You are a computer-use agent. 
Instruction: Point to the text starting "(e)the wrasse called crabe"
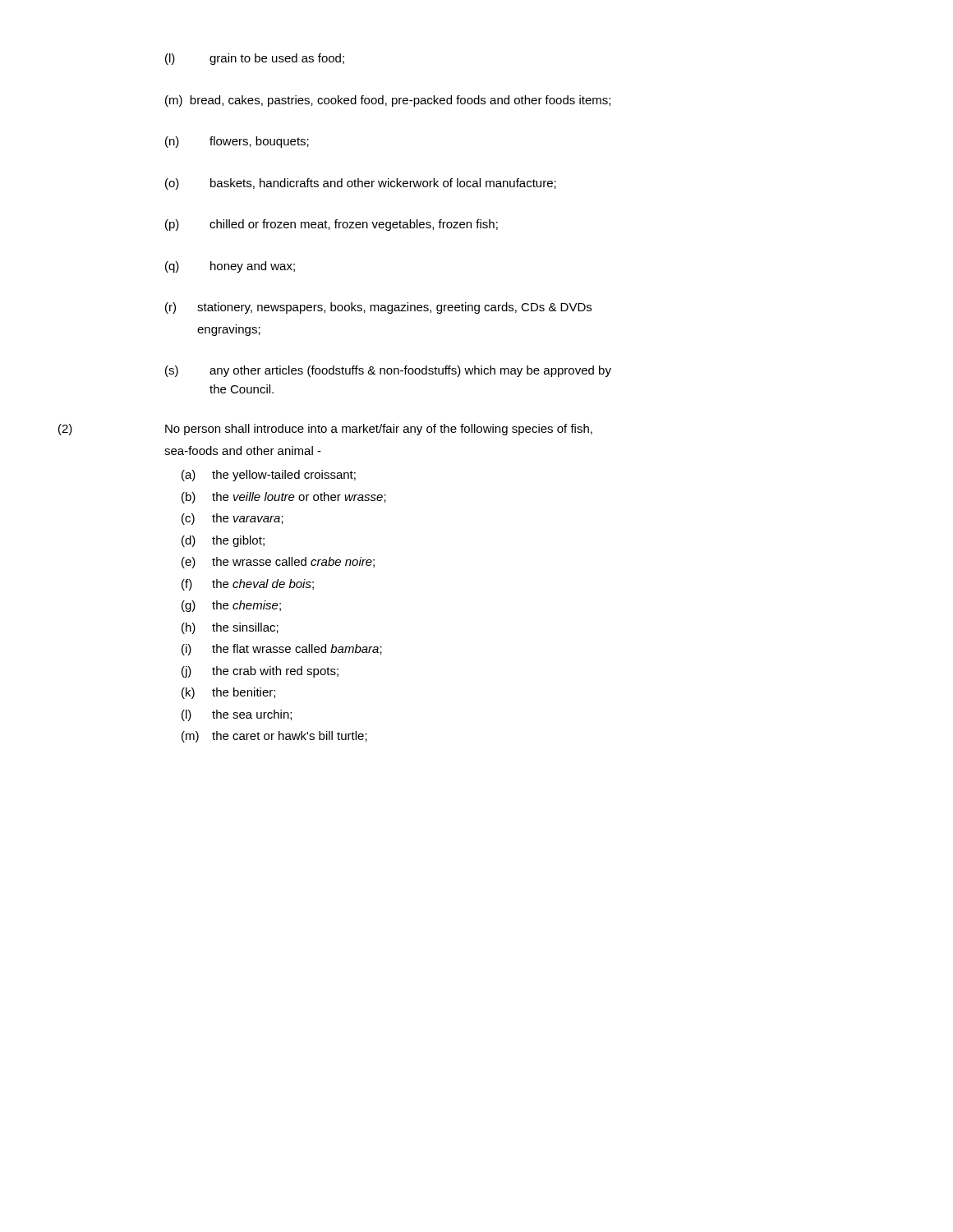coord(278,562)
